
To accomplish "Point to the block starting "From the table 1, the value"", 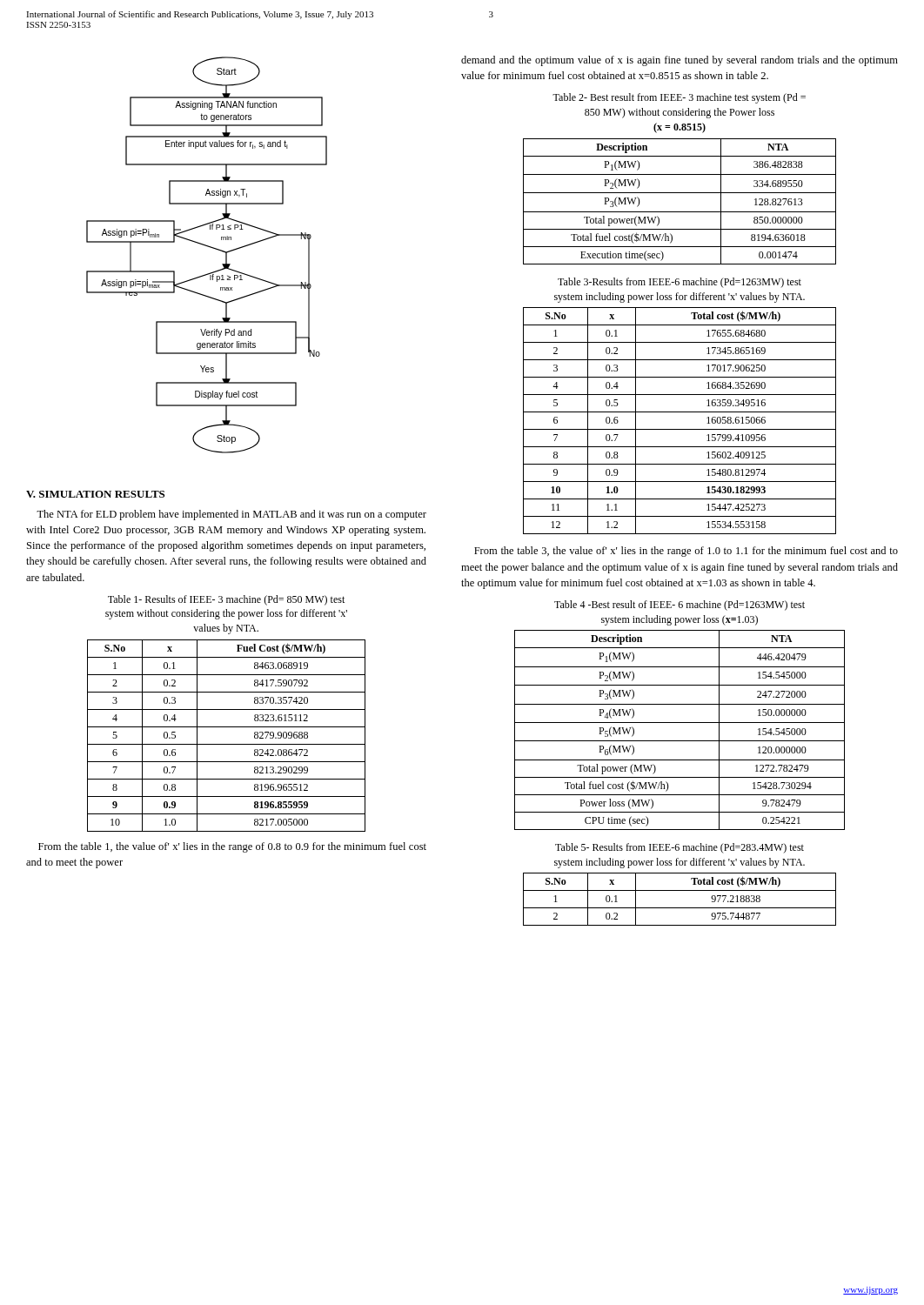I will (x=226, y=854).
